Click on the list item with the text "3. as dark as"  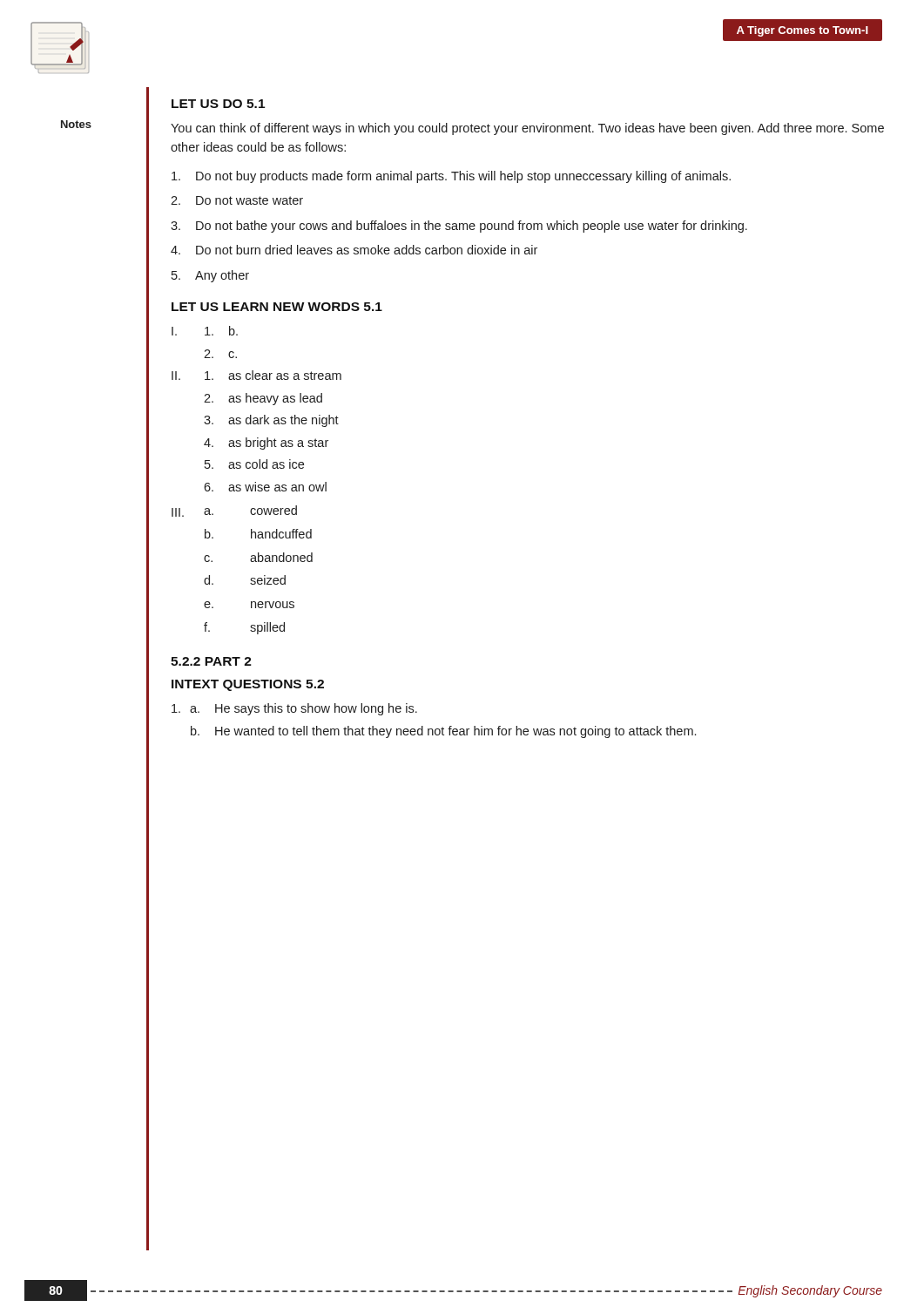271,420
